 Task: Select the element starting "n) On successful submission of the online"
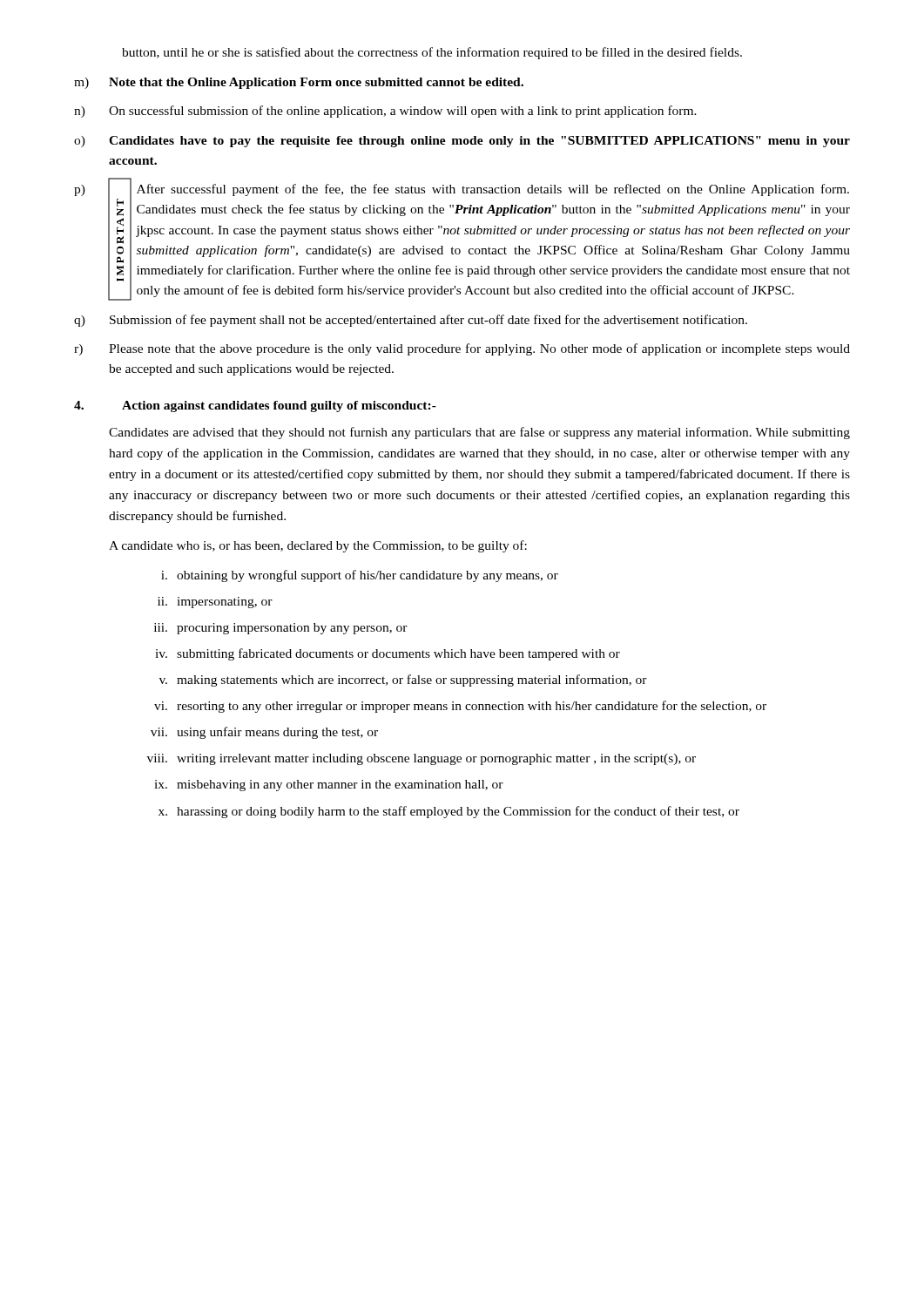point(462,111)
